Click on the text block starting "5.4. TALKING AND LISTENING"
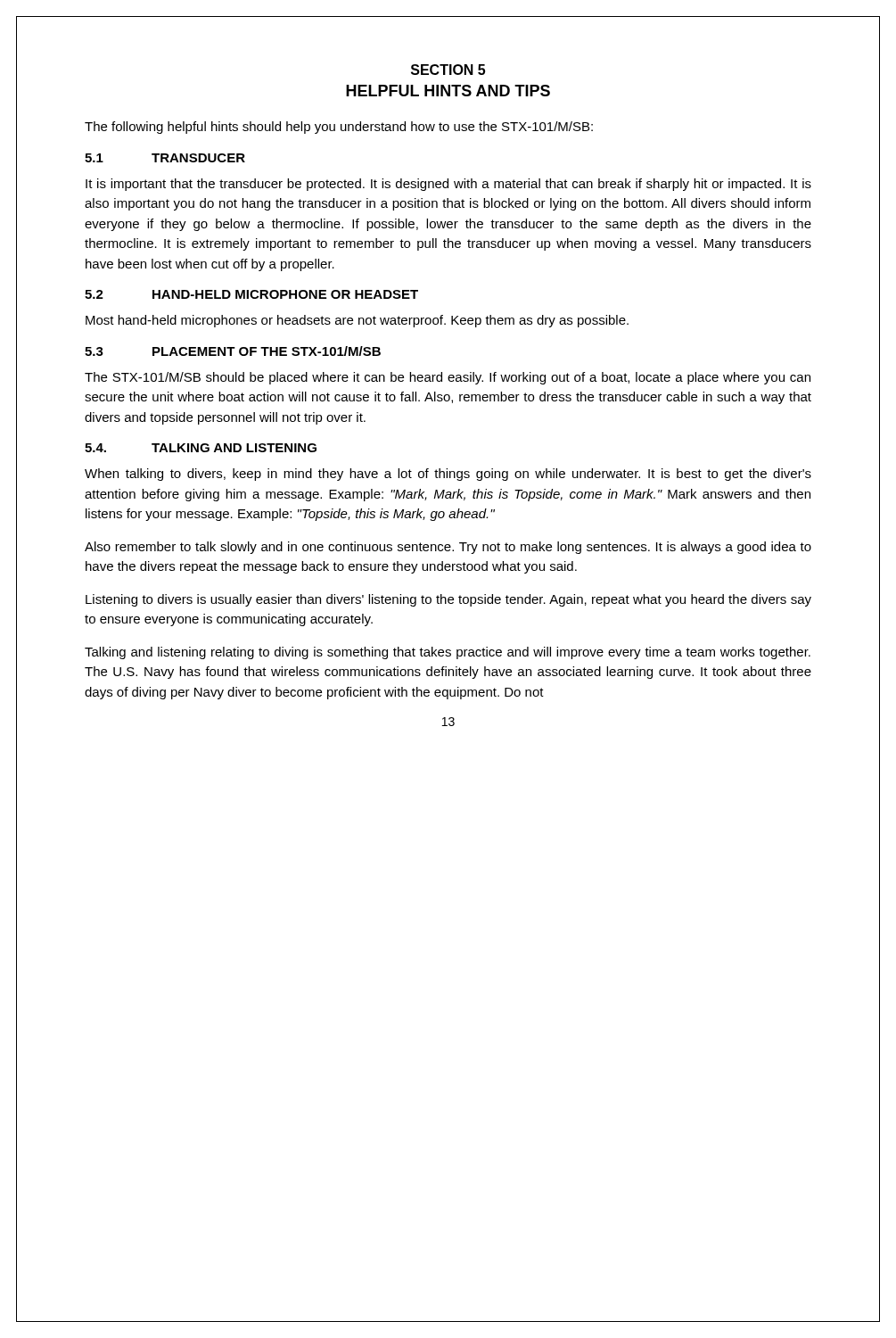Image resolution: width=896 pixels, height=1338 pixels. point(201,447)
